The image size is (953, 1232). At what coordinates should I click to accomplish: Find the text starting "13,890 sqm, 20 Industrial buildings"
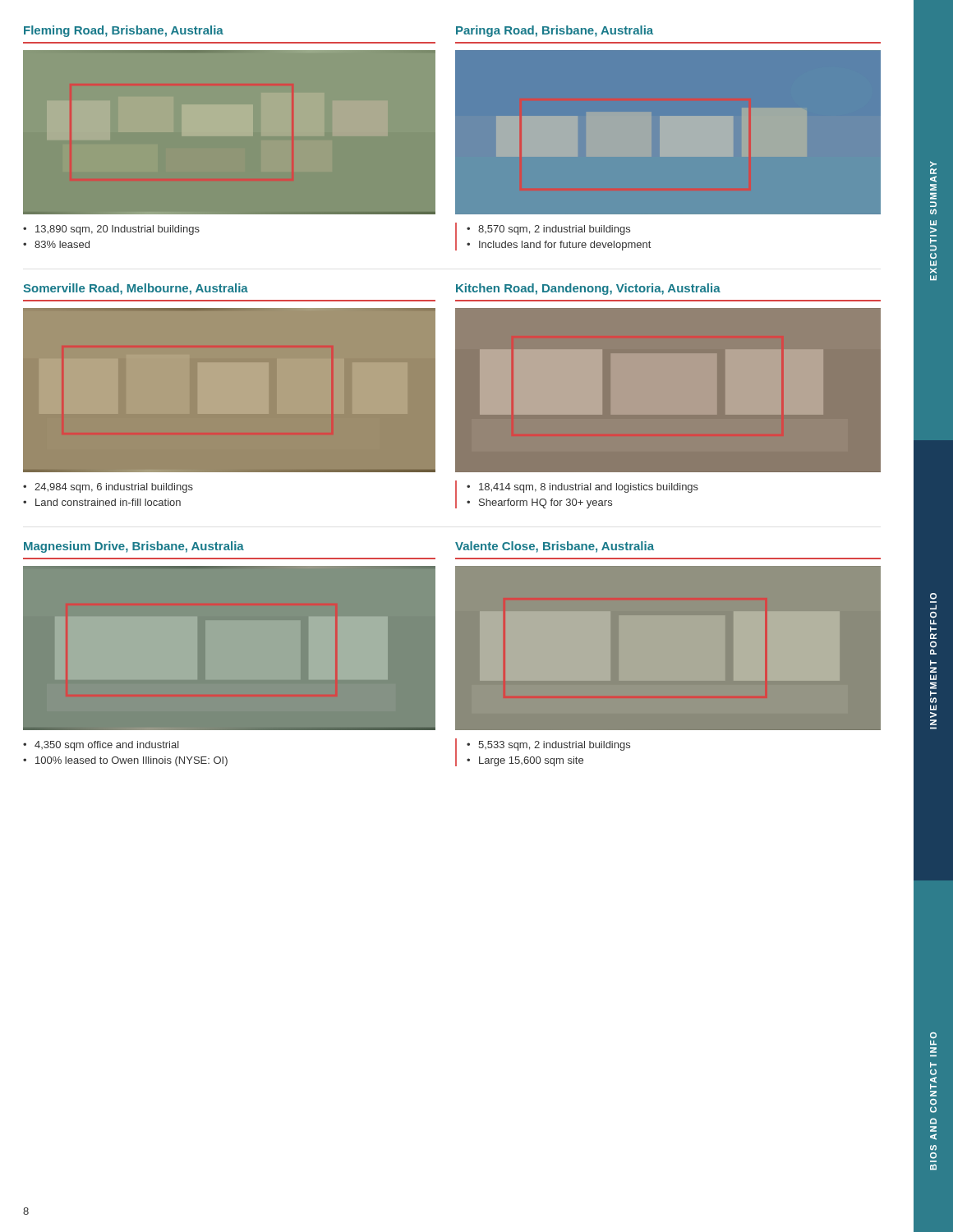coord(111,230)
